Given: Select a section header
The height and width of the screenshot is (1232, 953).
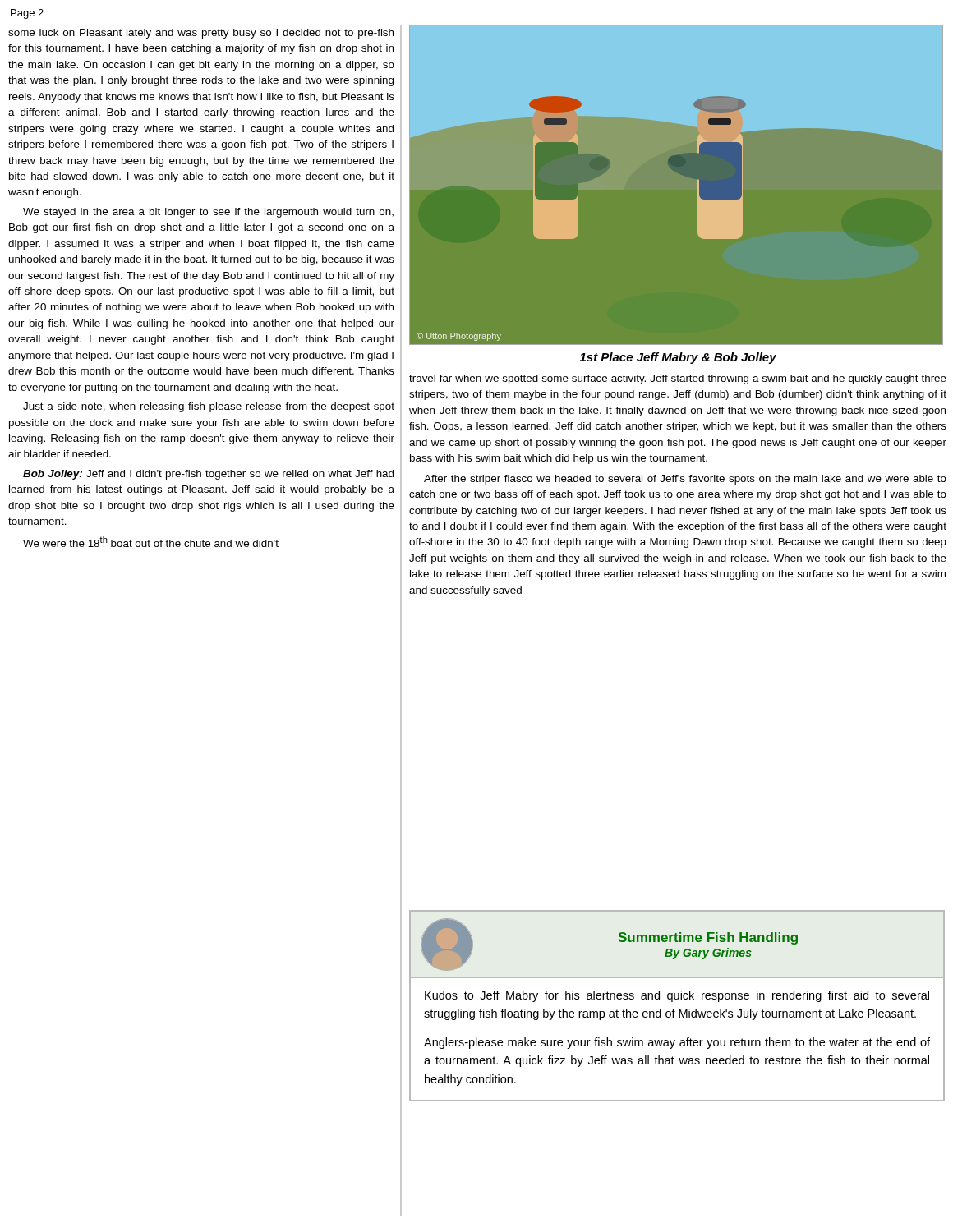Looking at the screenshot, I should click(708, 945).
